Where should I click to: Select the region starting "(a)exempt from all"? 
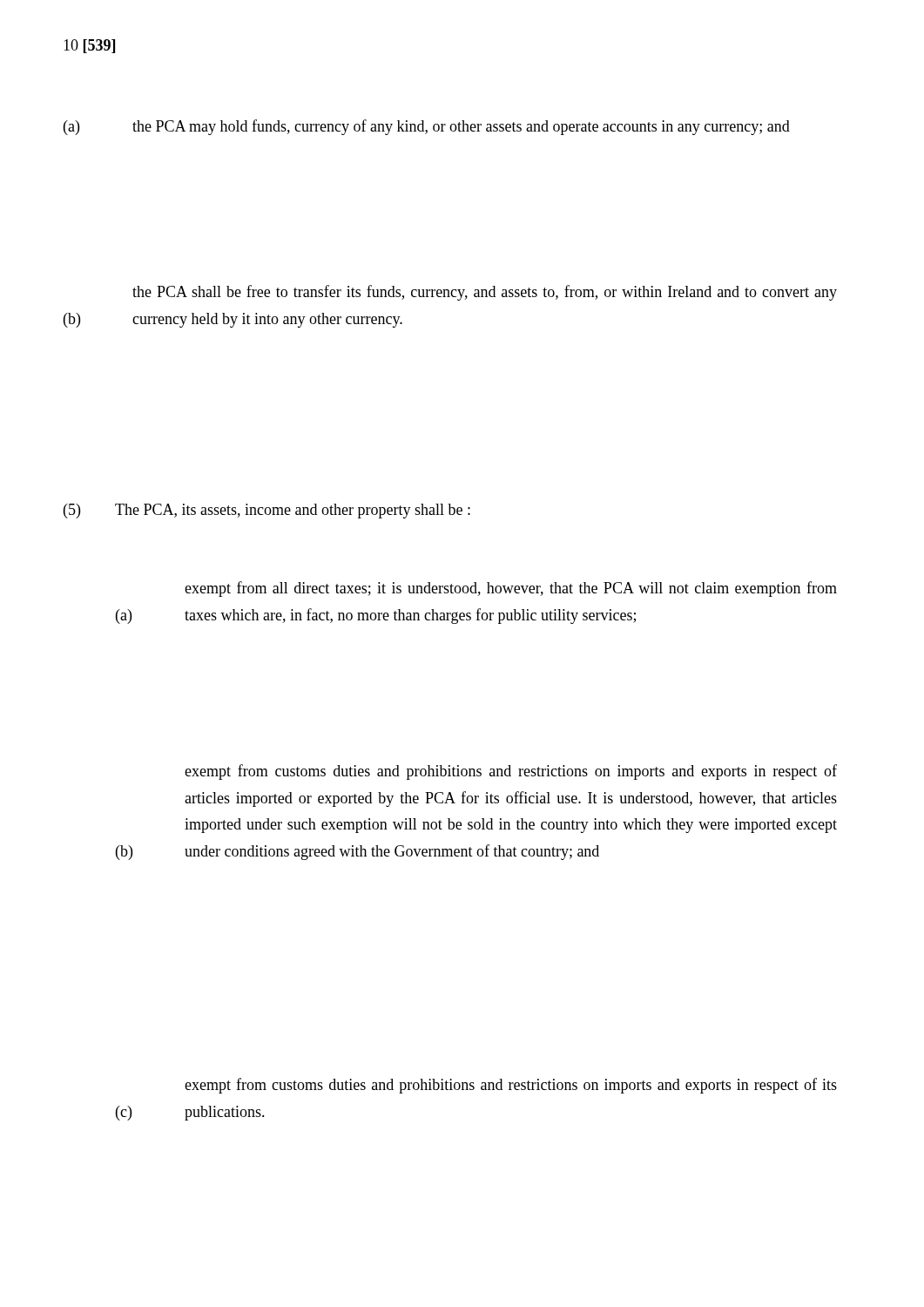(450, 602)
